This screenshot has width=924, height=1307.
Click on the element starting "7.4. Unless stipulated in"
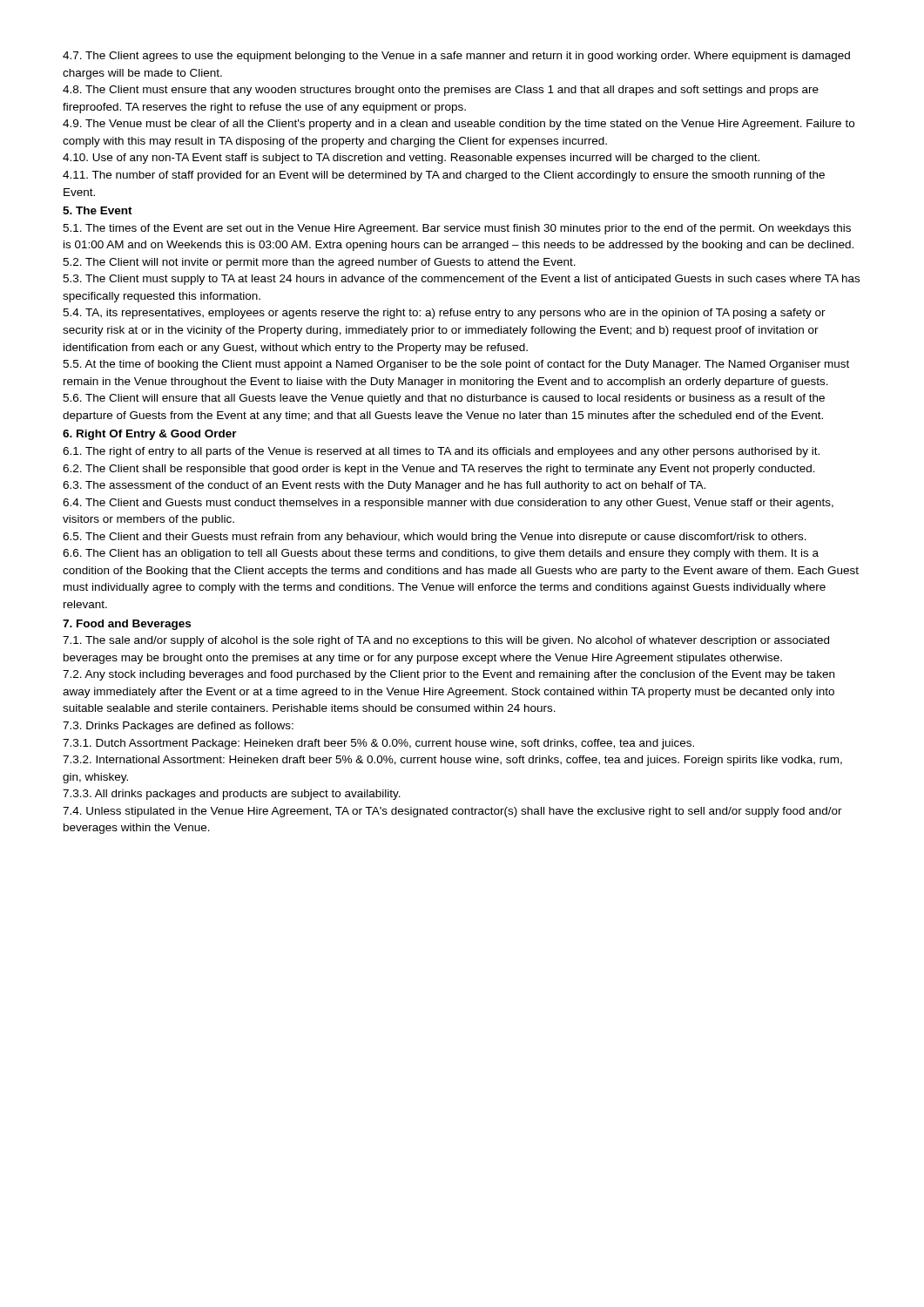click(x=462, y=819)
